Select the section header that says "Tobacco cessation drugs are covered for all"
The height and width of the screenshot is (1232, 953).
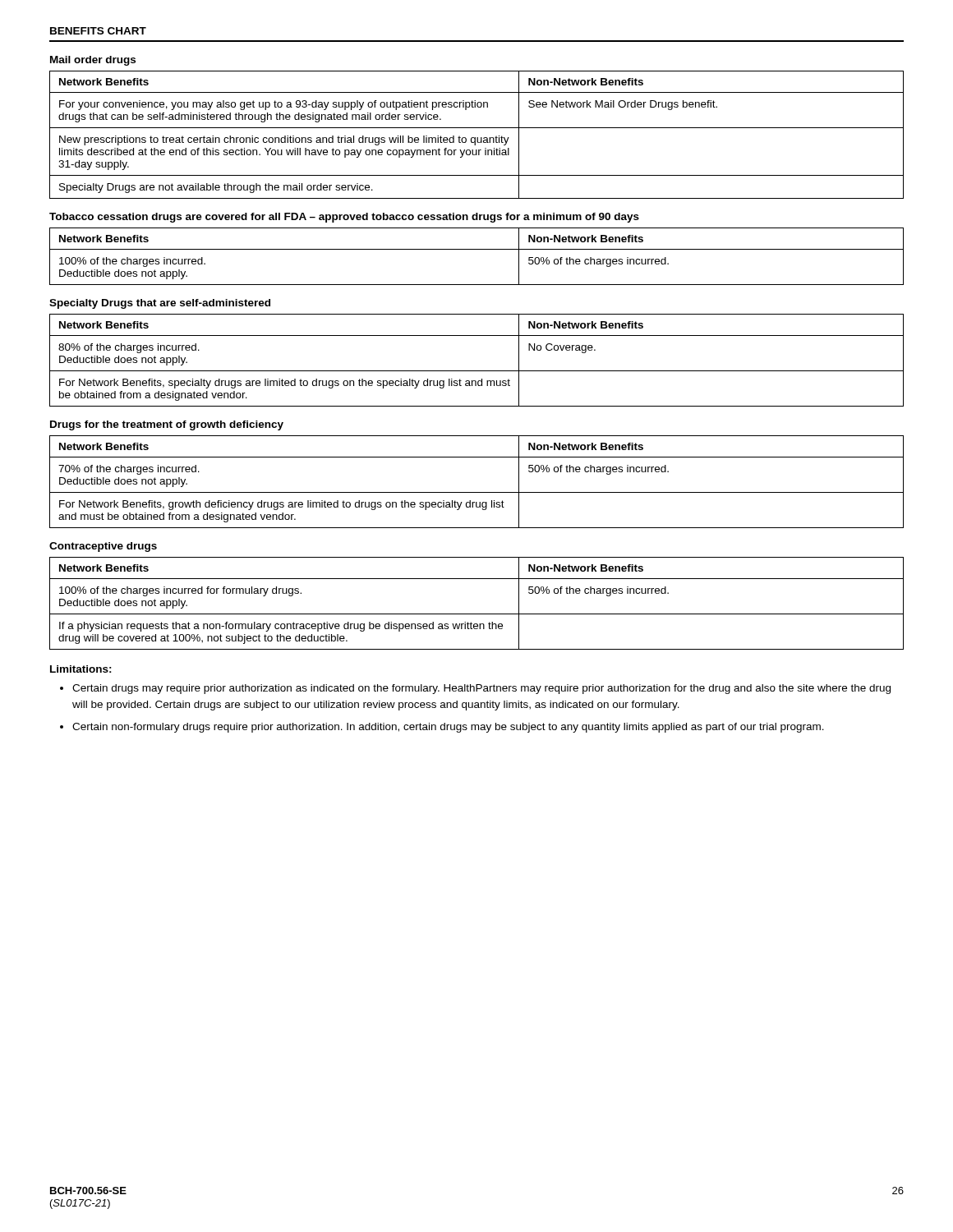click(x=344, y=216)
